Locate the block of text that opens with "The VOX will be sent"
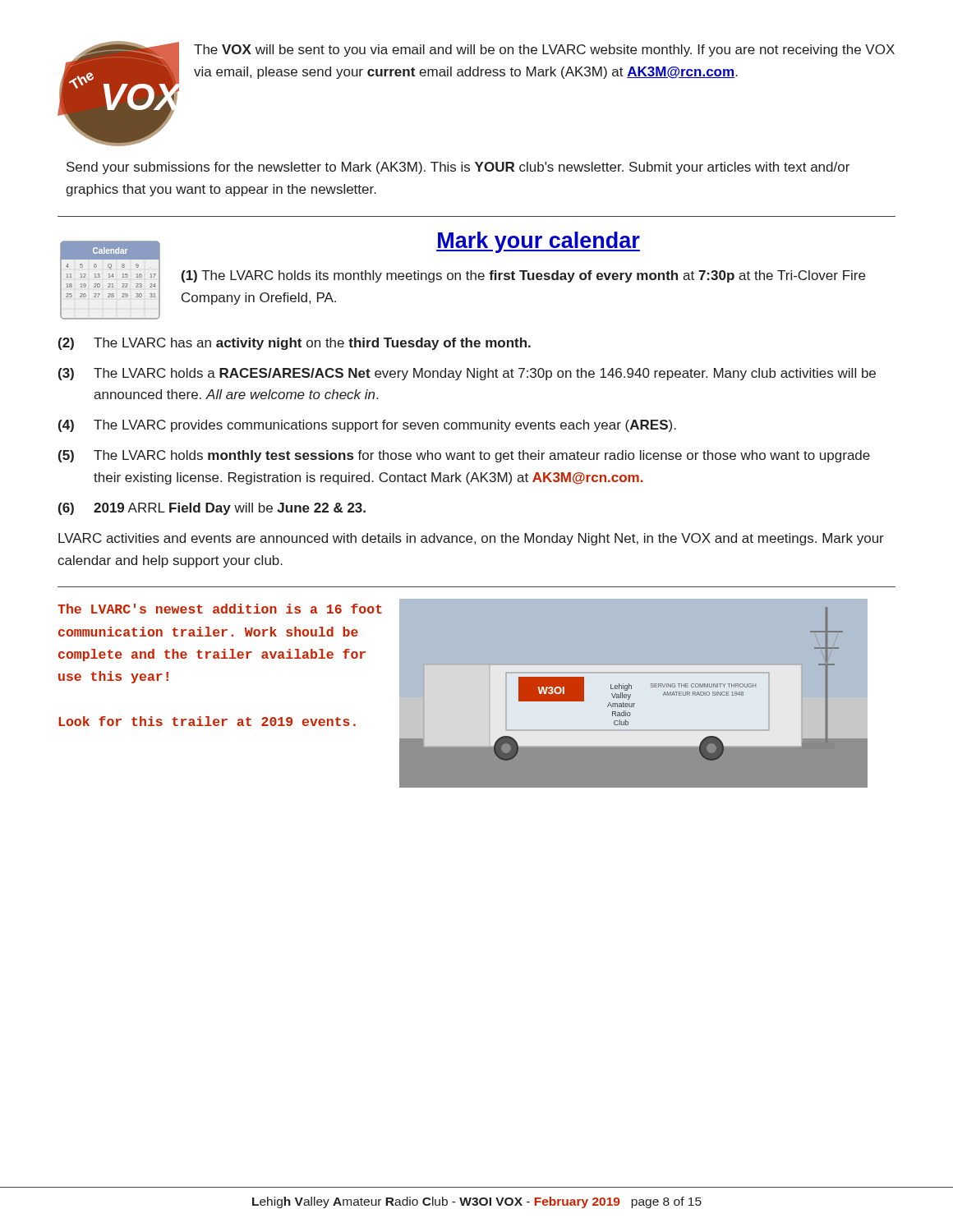The image size is (953, 1232). pyautogui.click(x=544, y=61)
